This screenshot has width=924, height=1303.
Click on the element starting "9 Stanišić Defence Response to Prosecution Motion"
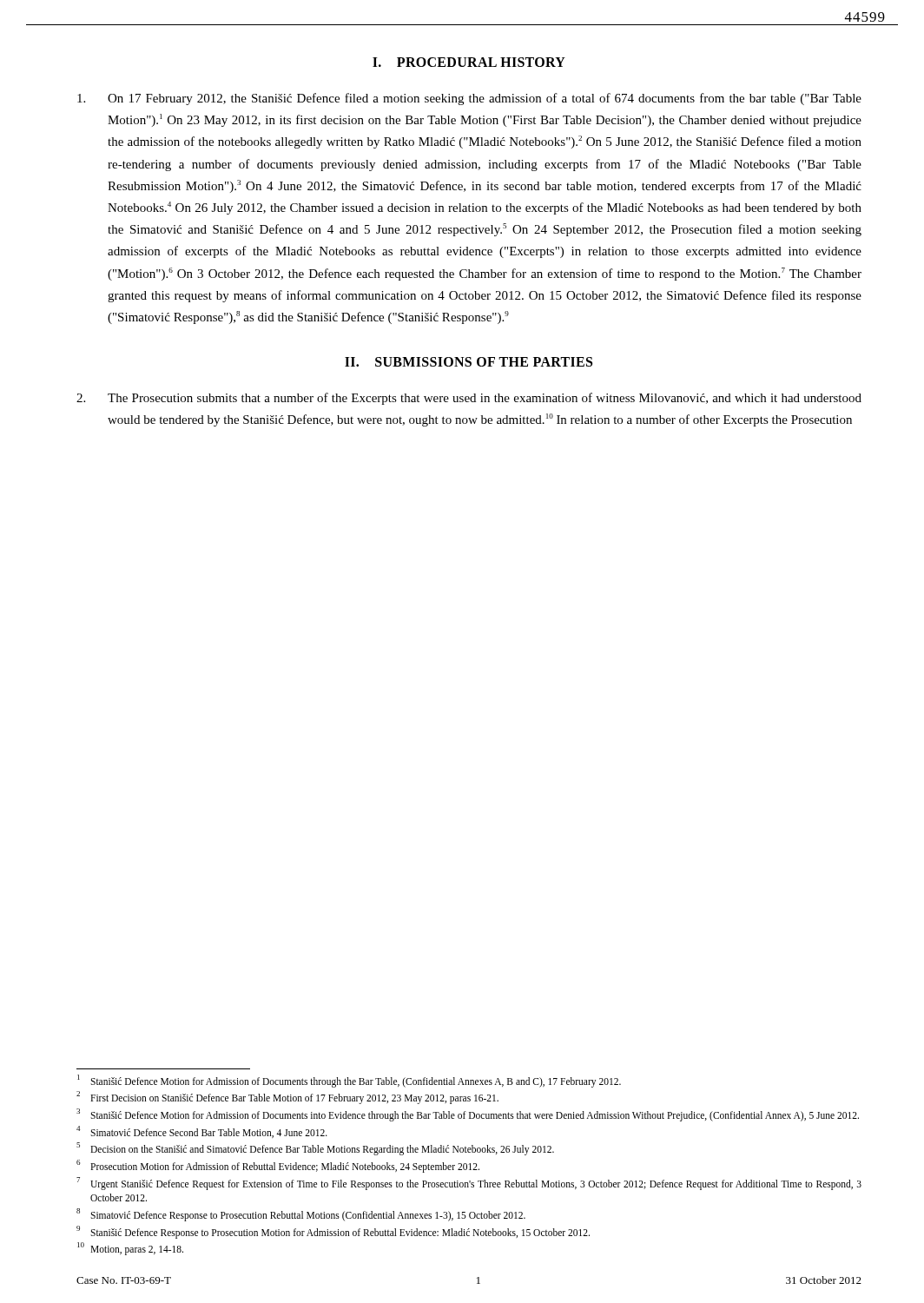click(x=469, y=1233)
